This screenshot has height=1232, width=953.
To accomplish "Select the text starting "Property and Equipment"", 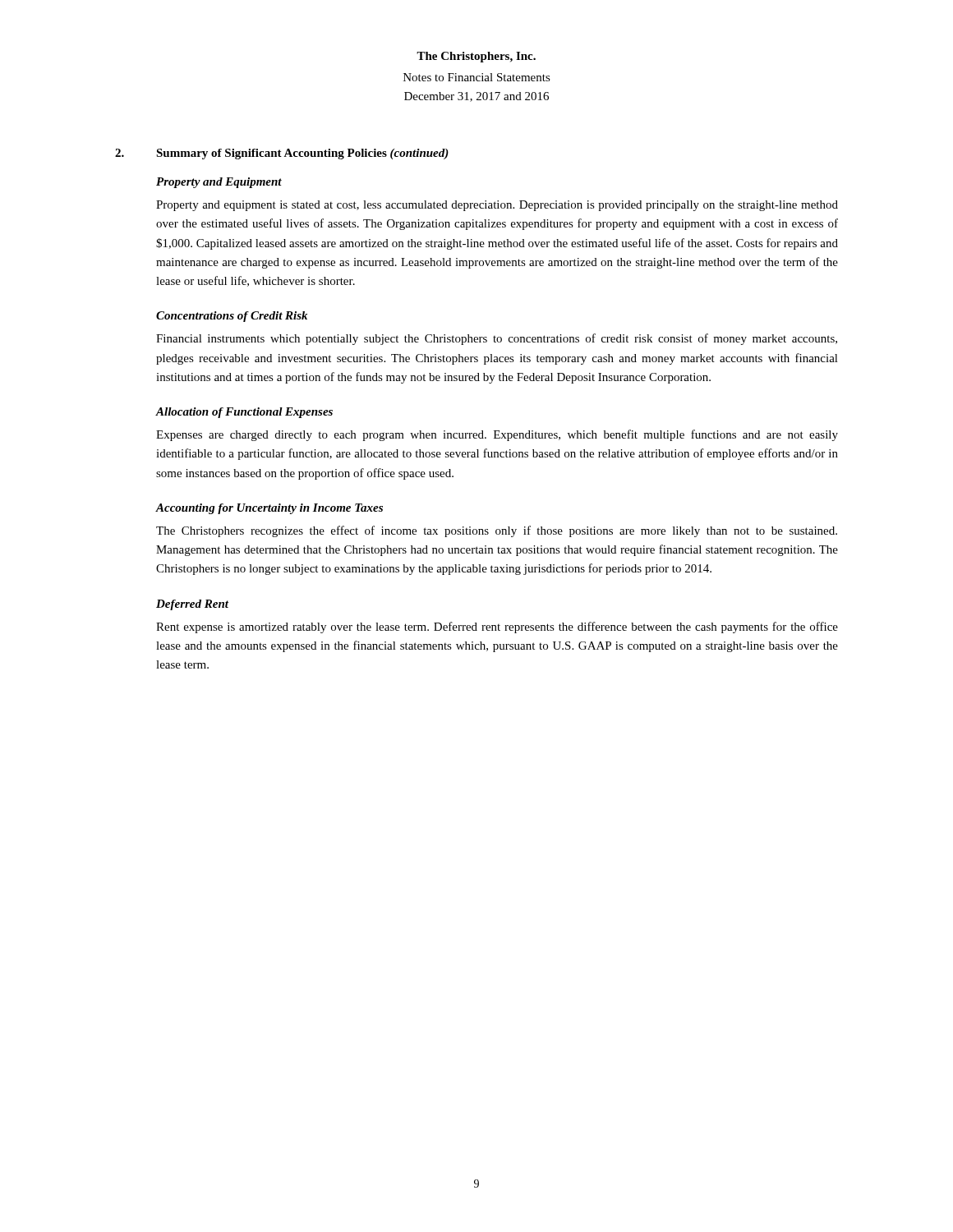I will click(x=219, y=182).
